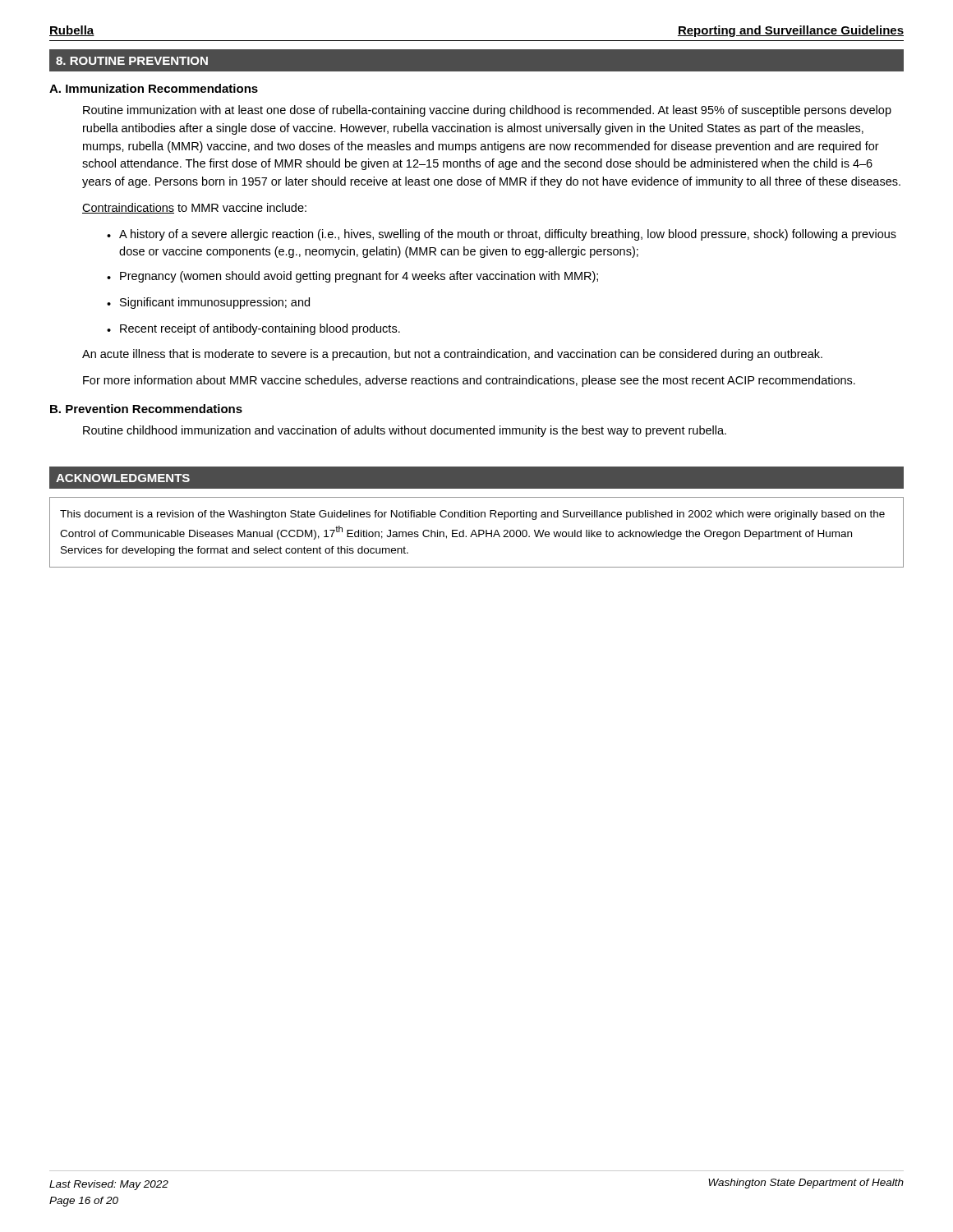Image resolution: width=953 pixels, height=1232 pixels.
Task: Find the element starting "An acute illness that"
Action: click(453, 354)
